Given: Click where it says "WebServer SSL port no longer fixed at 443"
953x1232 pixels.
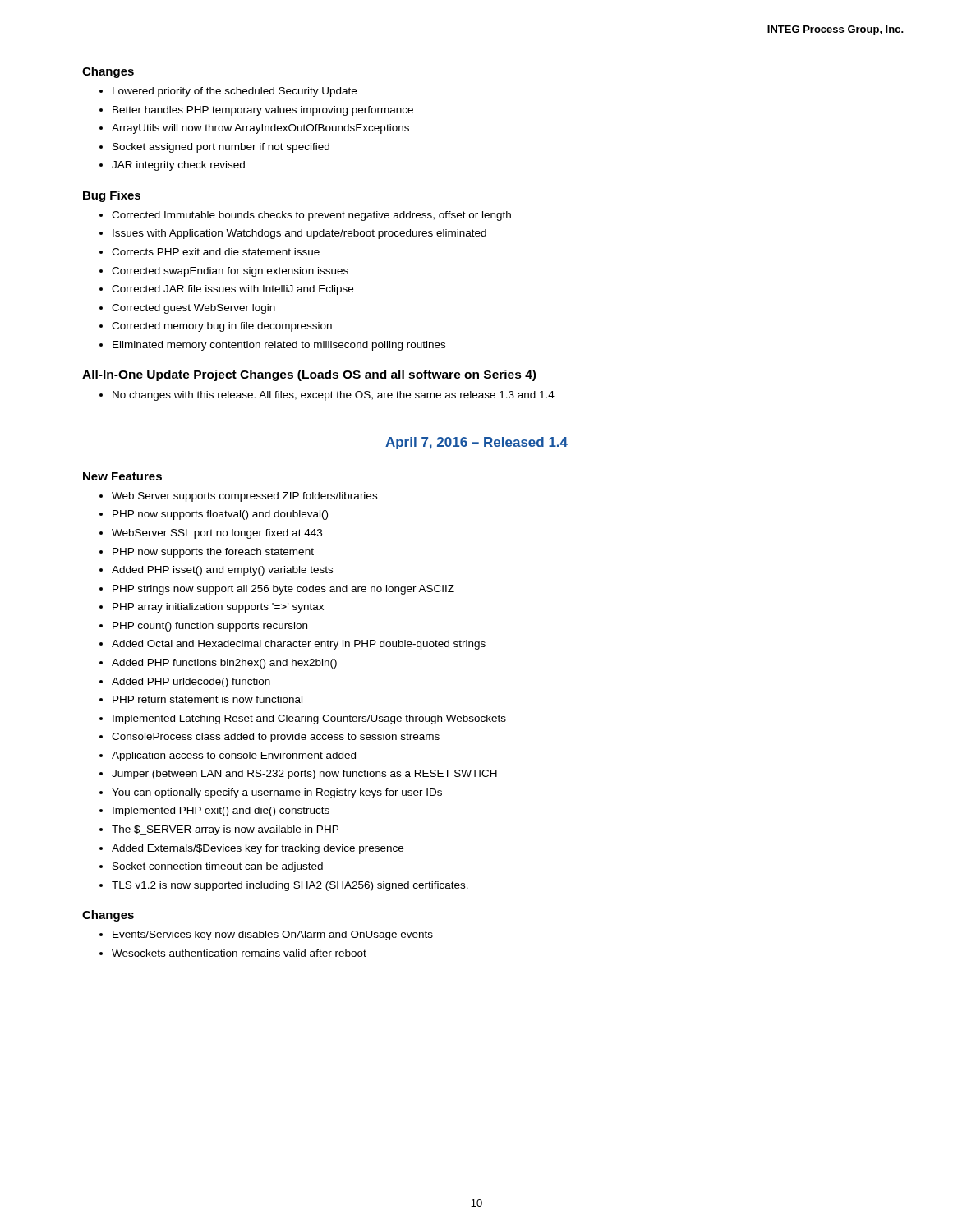Looking at the screenshot, I should (217, 533).
